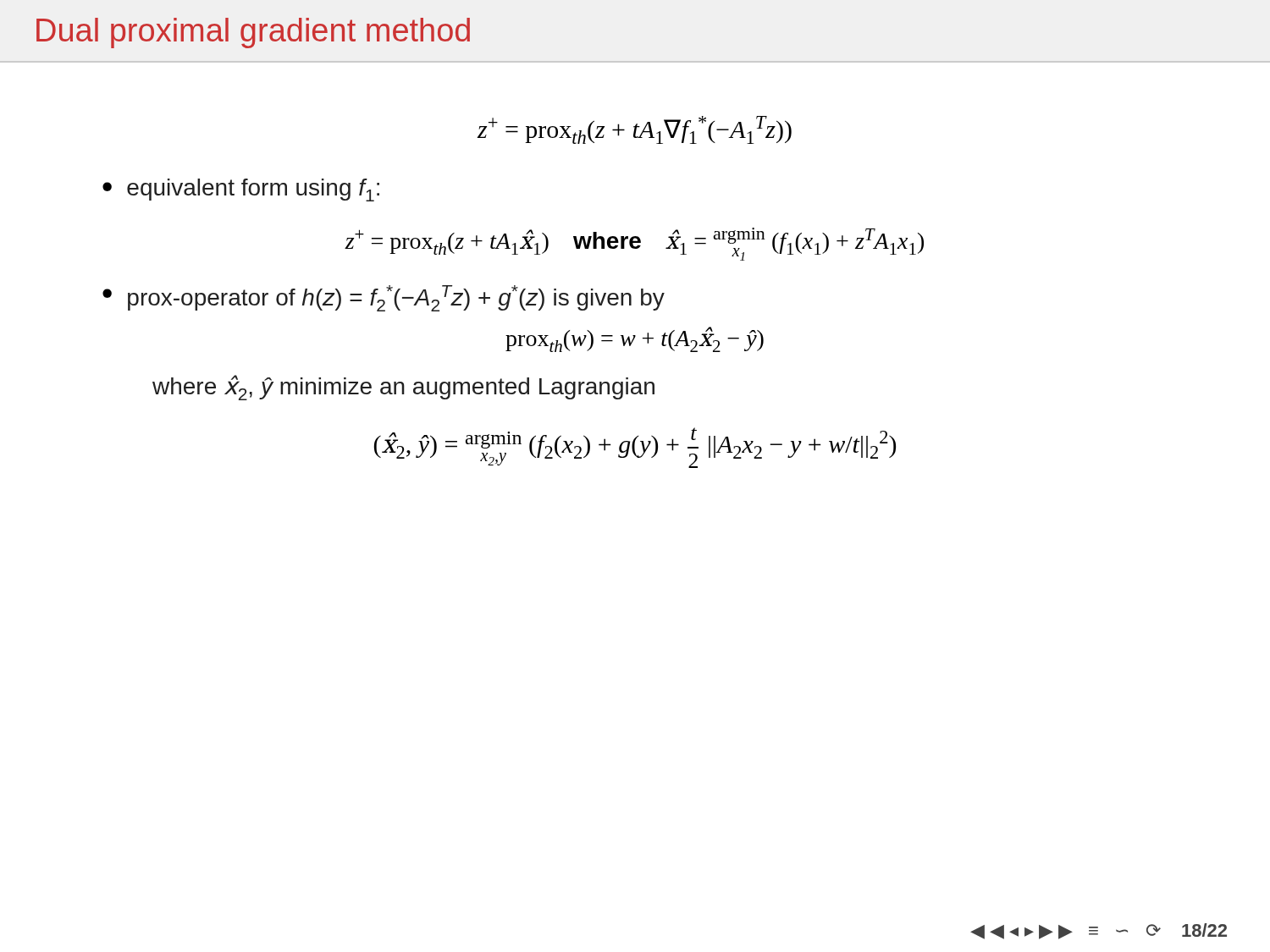Screen dimensions: 952x1270
Task: Navigate to the text starting "where x̂2, ŷ minimize an augmented"
Action: pyautogui.click(x=404, y=388)
